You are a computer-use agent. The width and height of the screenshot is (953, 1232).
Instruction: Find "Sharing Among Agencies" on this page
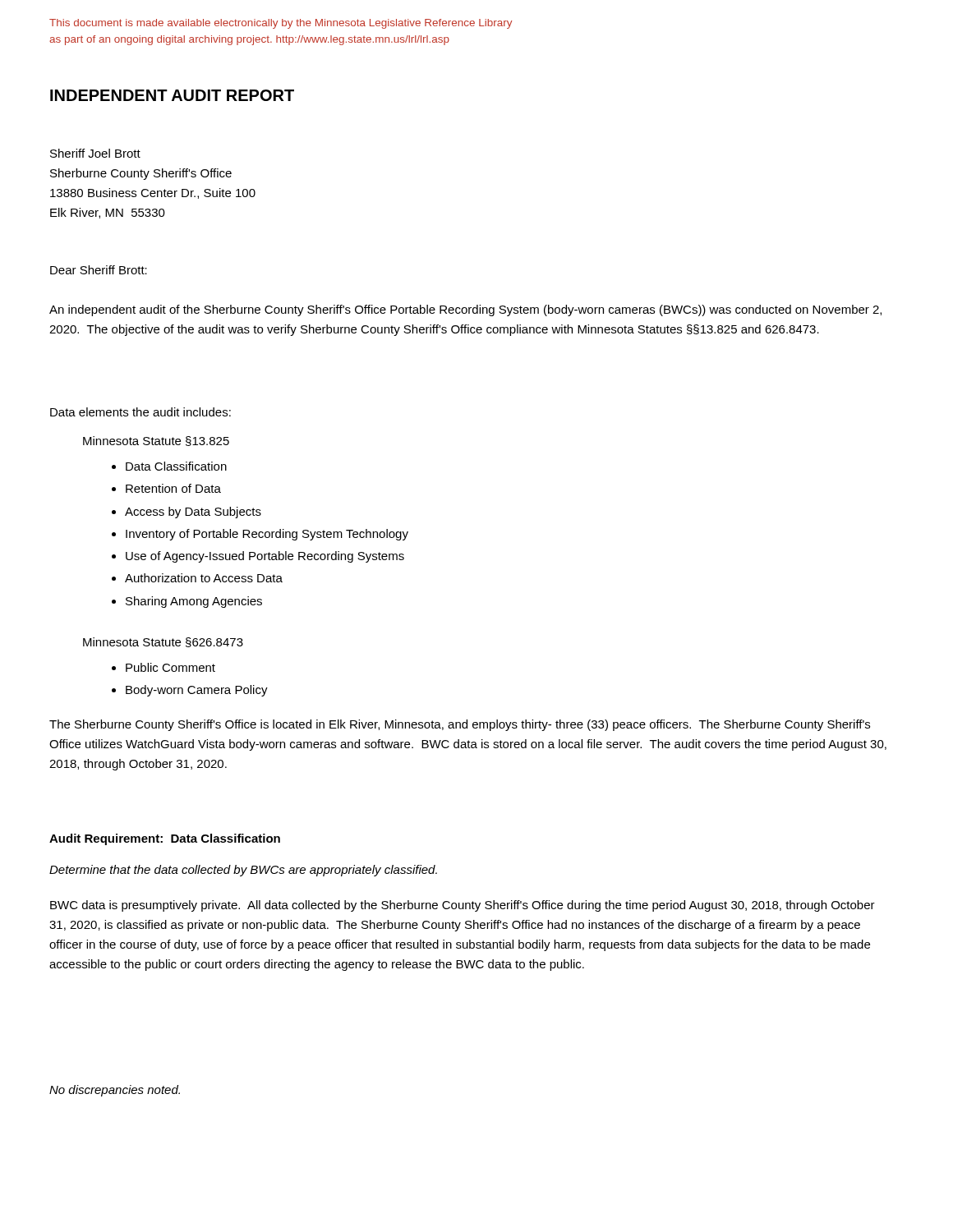pyautogui.click(x=258, y=601)
